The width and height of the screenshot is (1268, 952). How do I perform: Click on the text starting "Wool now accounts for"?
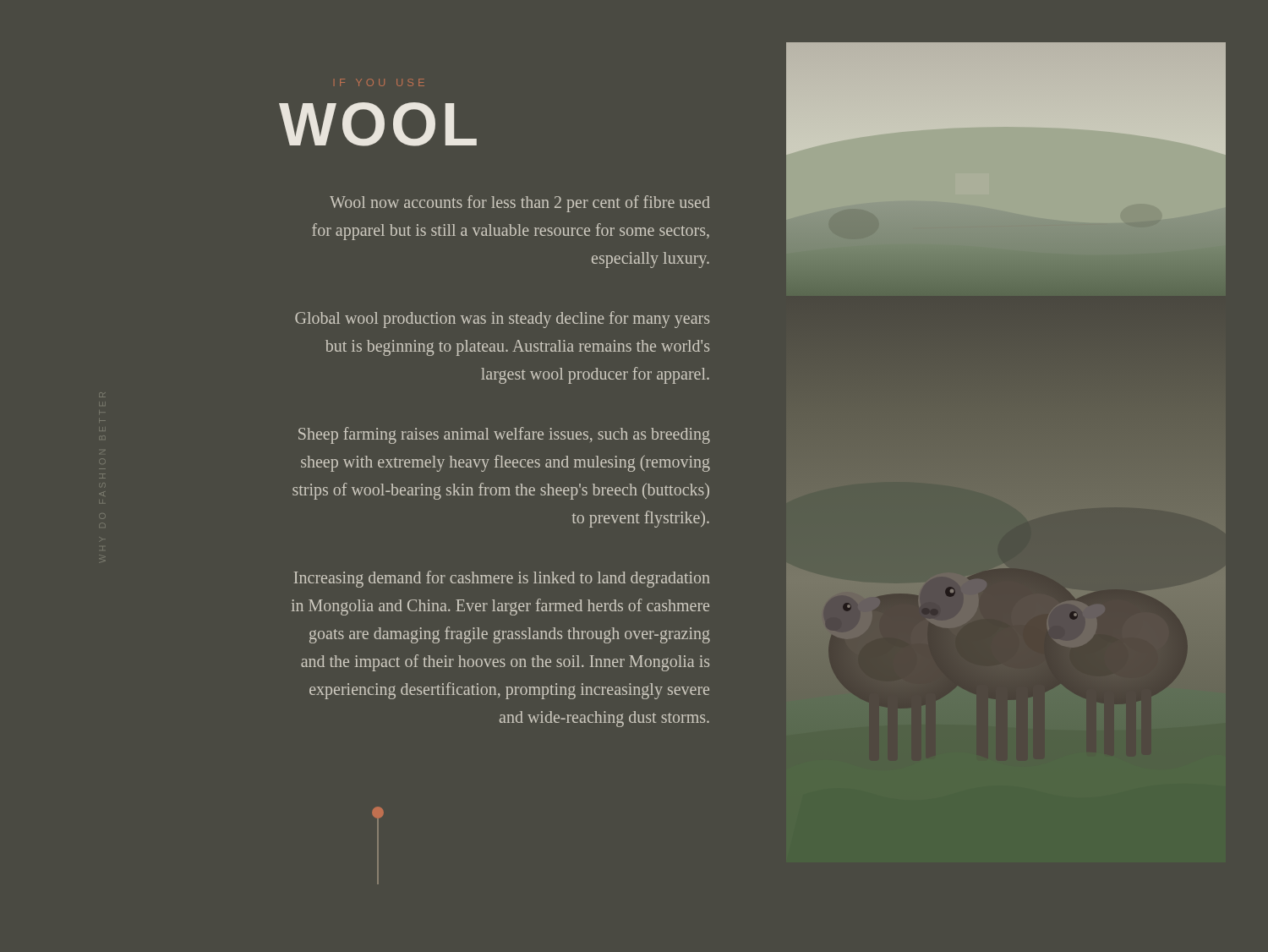click(x=511, y=230)
